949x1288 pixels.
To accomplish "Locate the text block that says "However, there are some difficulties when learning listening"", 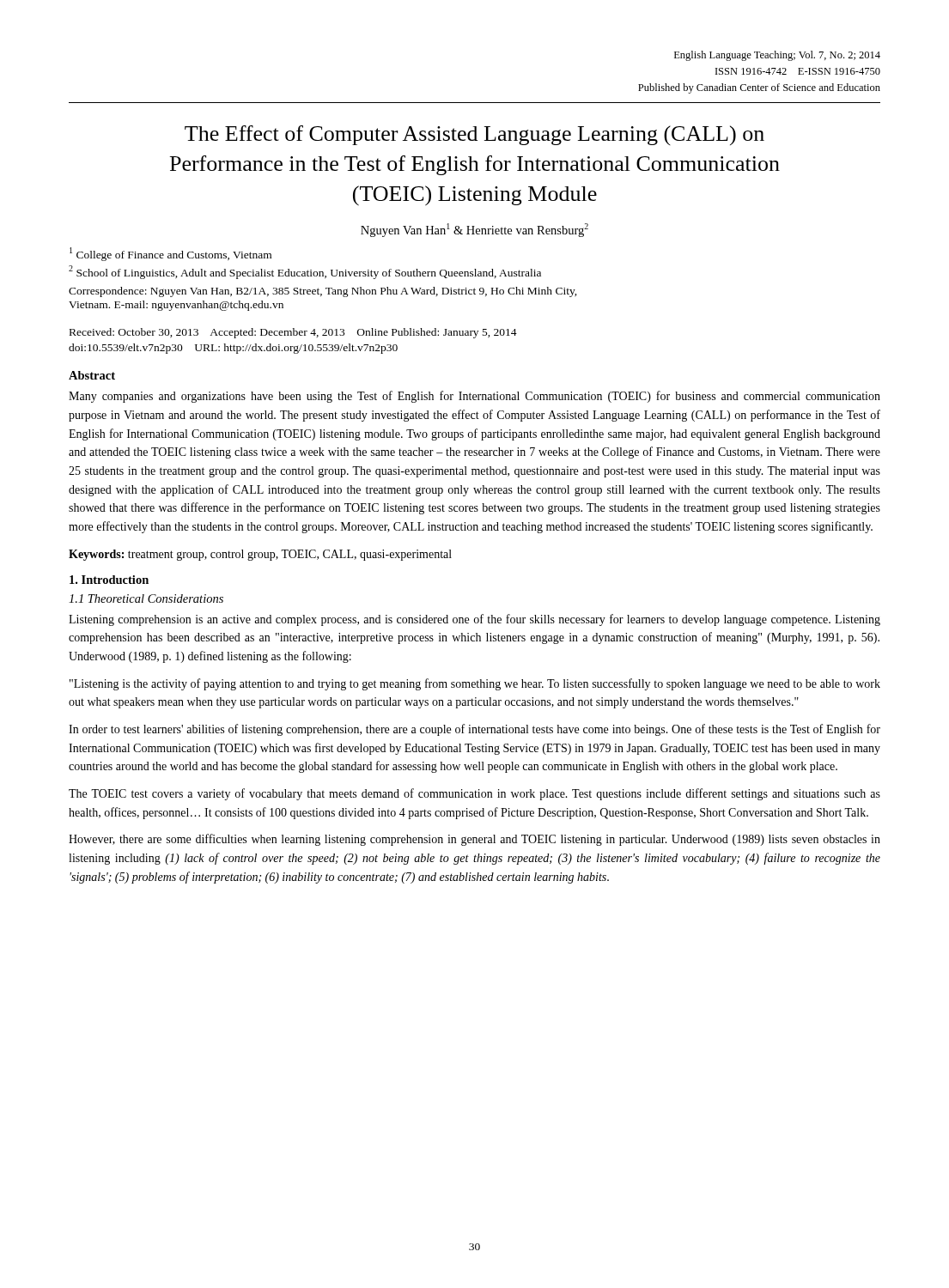I will tap(474, 858).
